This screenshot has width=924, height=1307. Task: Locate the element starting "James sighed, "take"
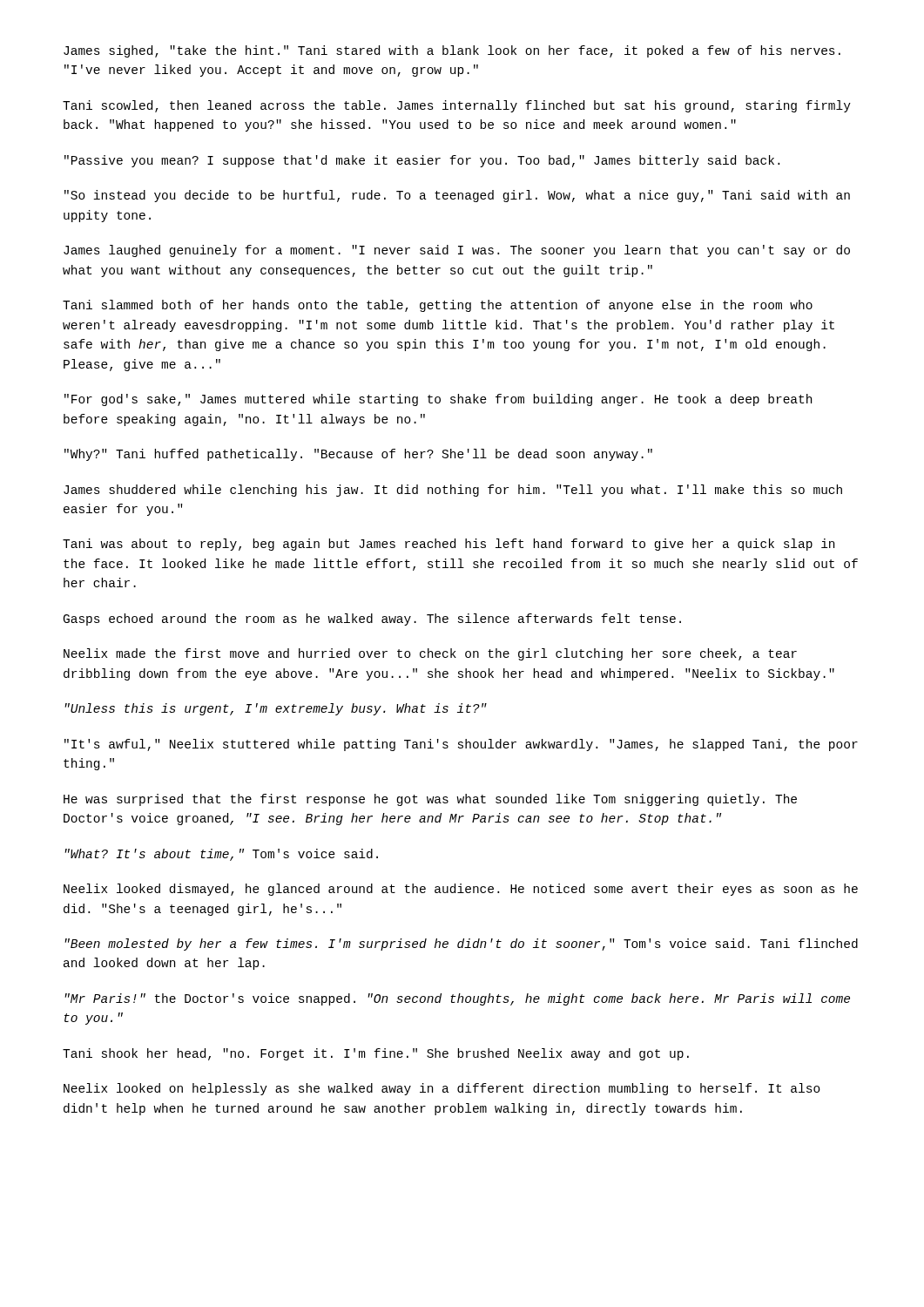453,61
